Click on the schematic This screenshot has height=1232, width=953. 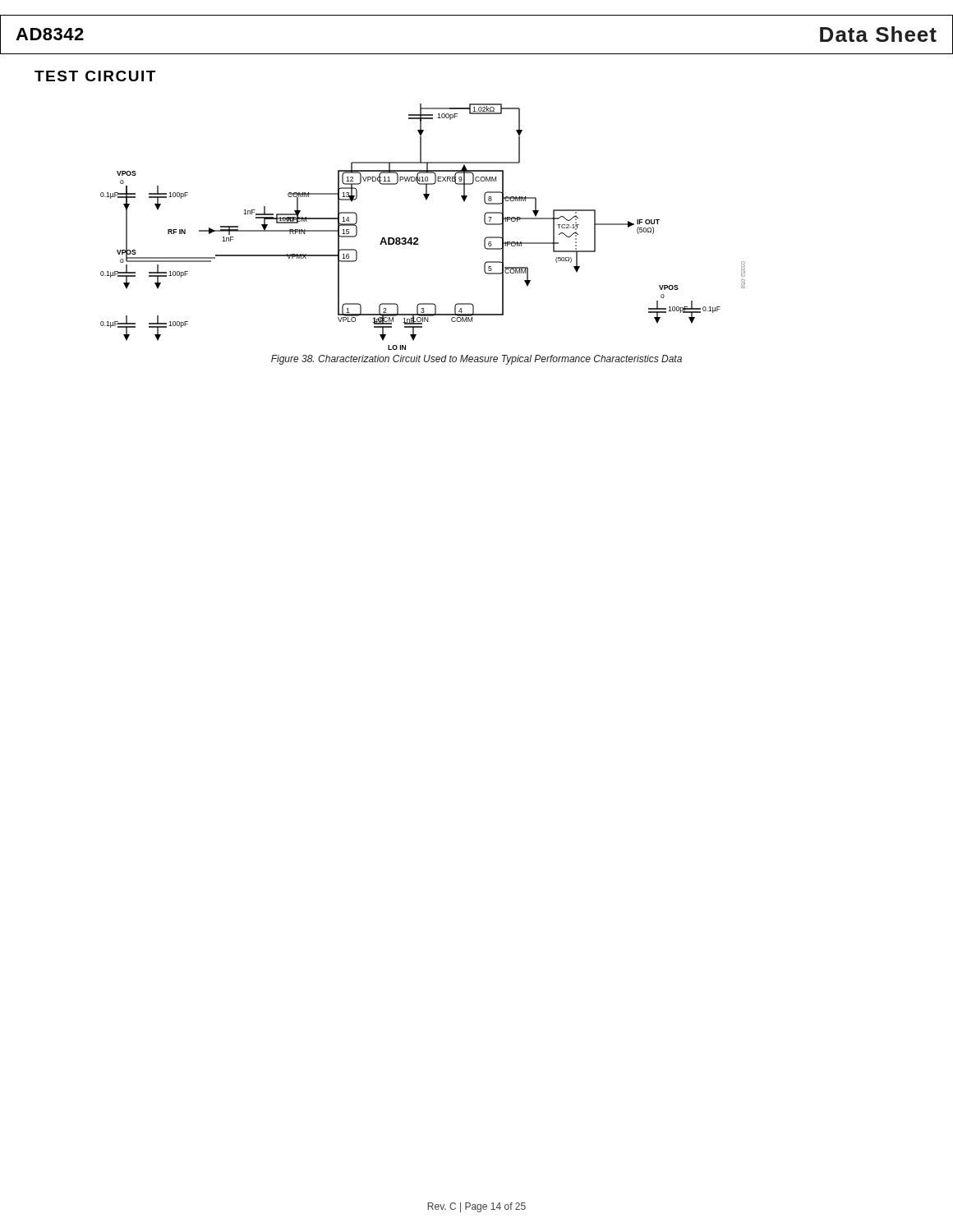coord(476,224)
